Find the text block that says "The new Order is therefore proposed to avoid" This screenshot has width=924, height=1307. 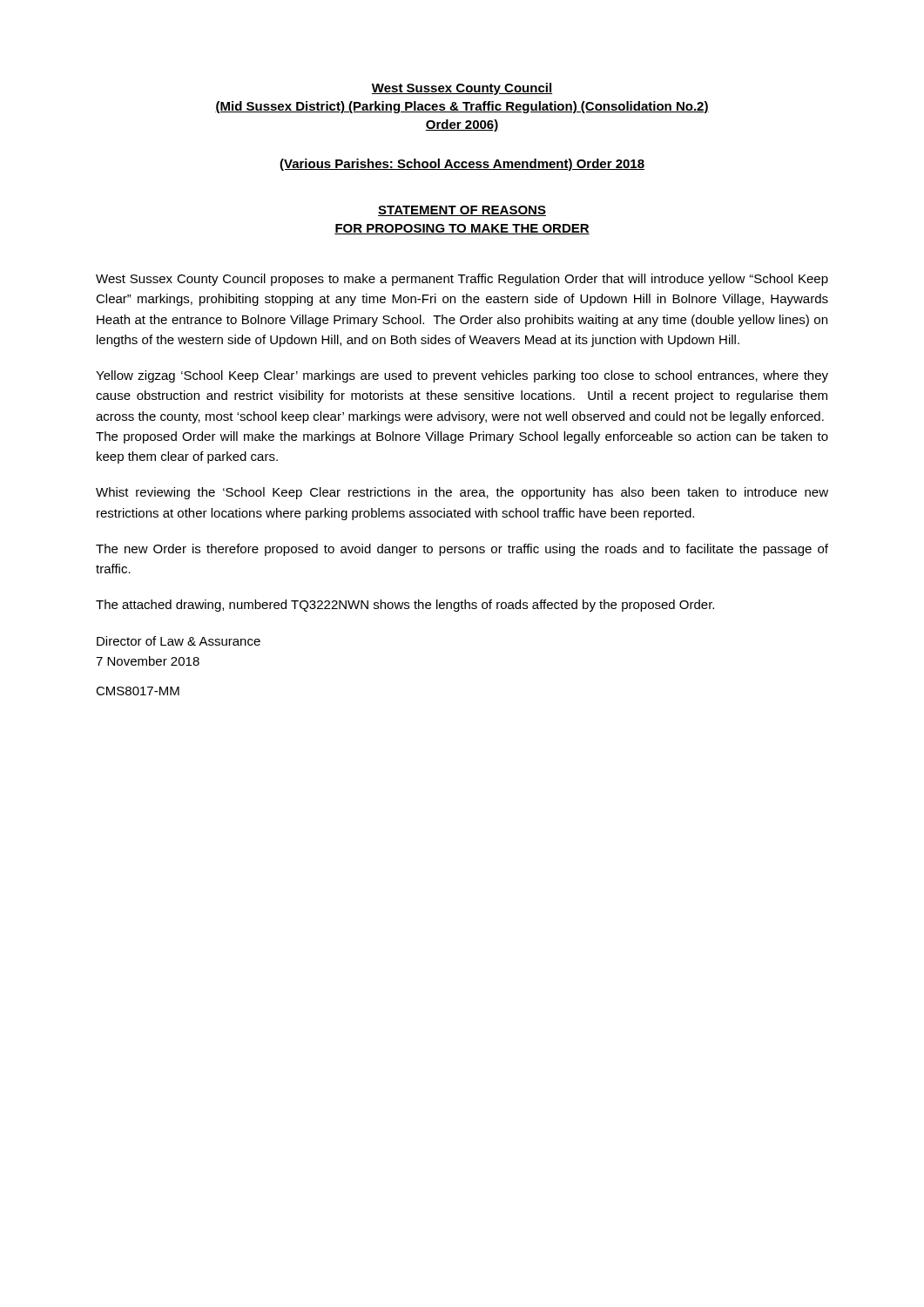462,558
